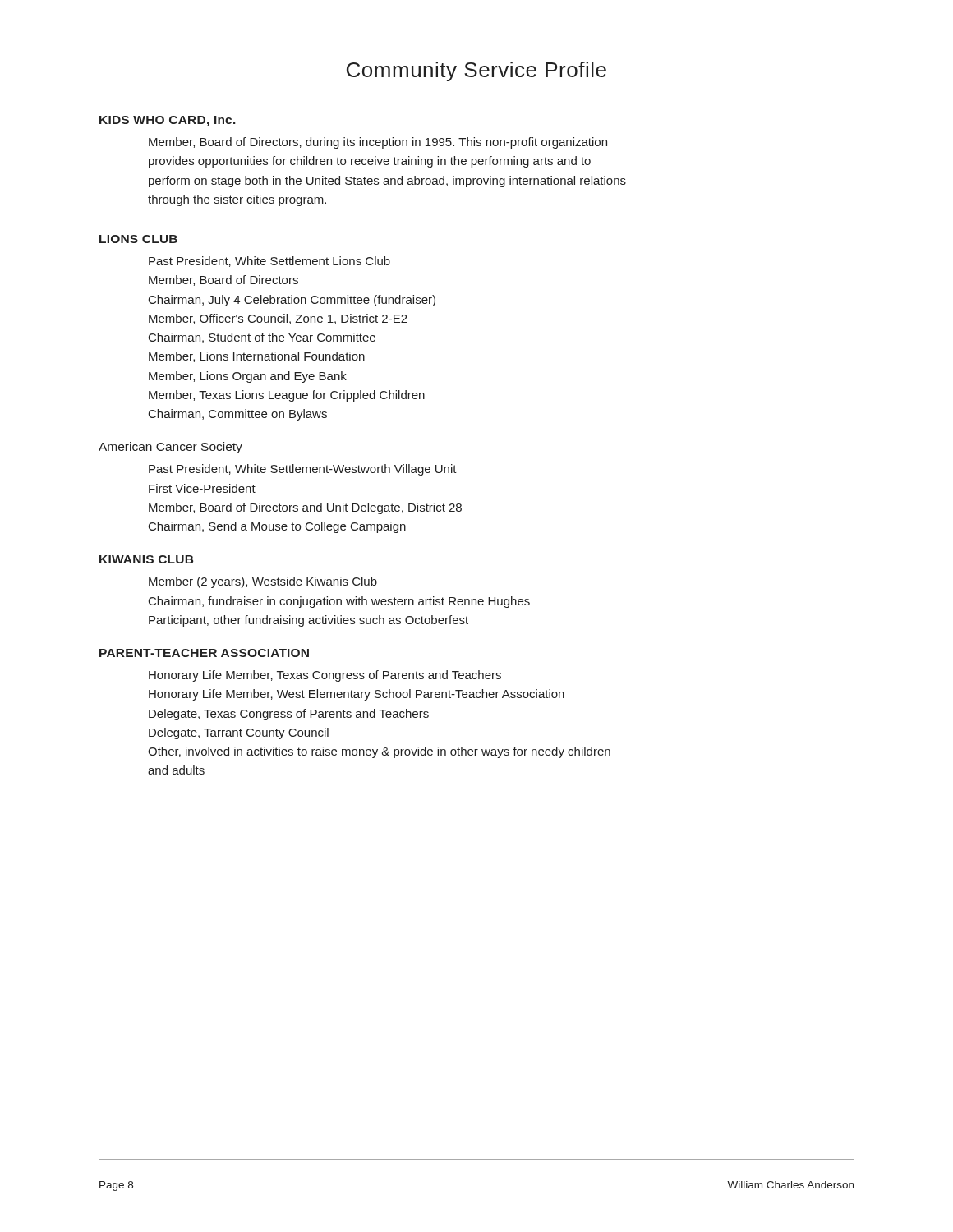The width and height of the screenshot is (953, 1232).
Task: Point to the block beginning "Honorary Life Member, Texas"
Action: [x=325, y=675]
